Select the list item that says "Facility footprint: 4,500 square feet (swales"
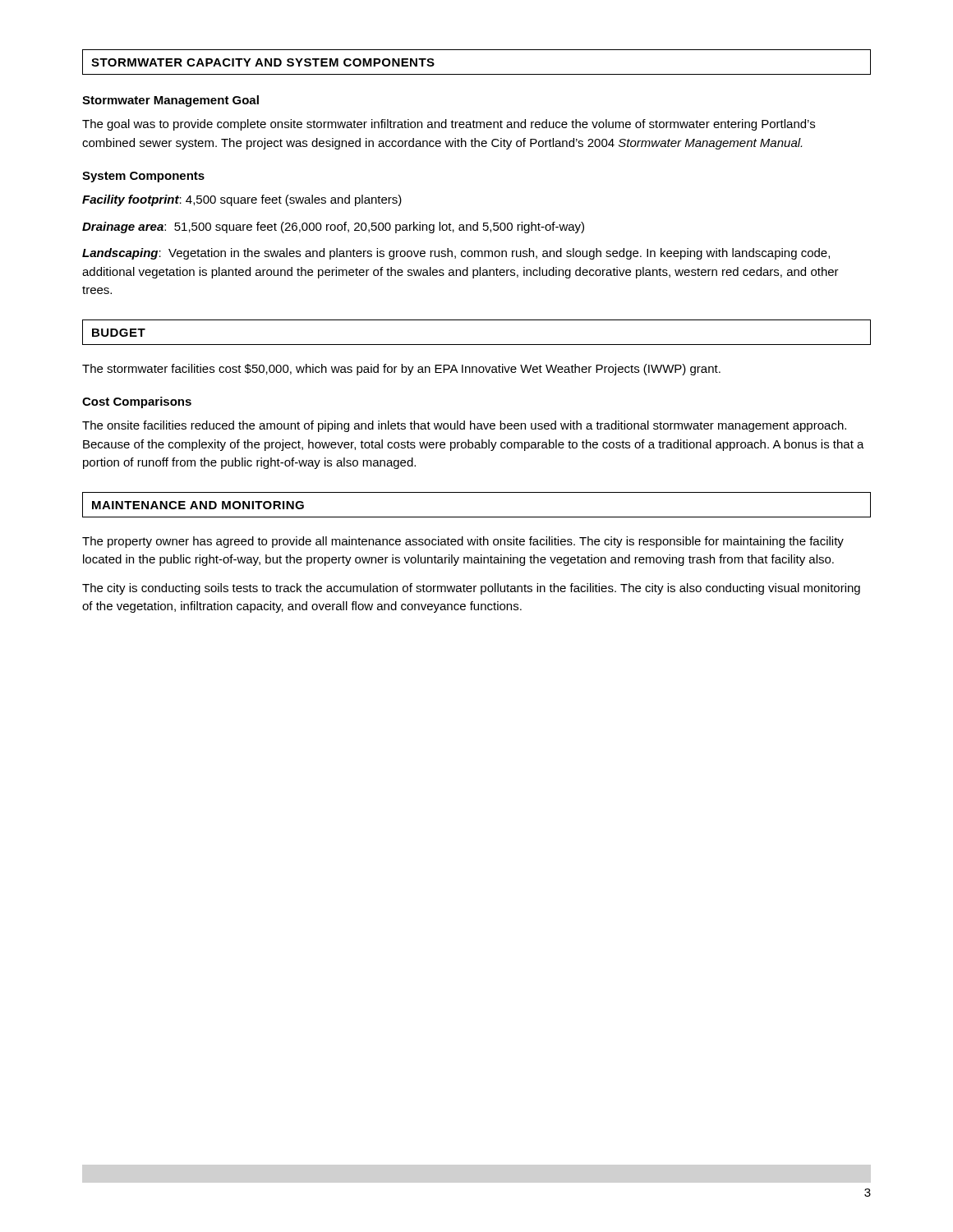Viewport: 953px width, 1232px height. (242, 199)
